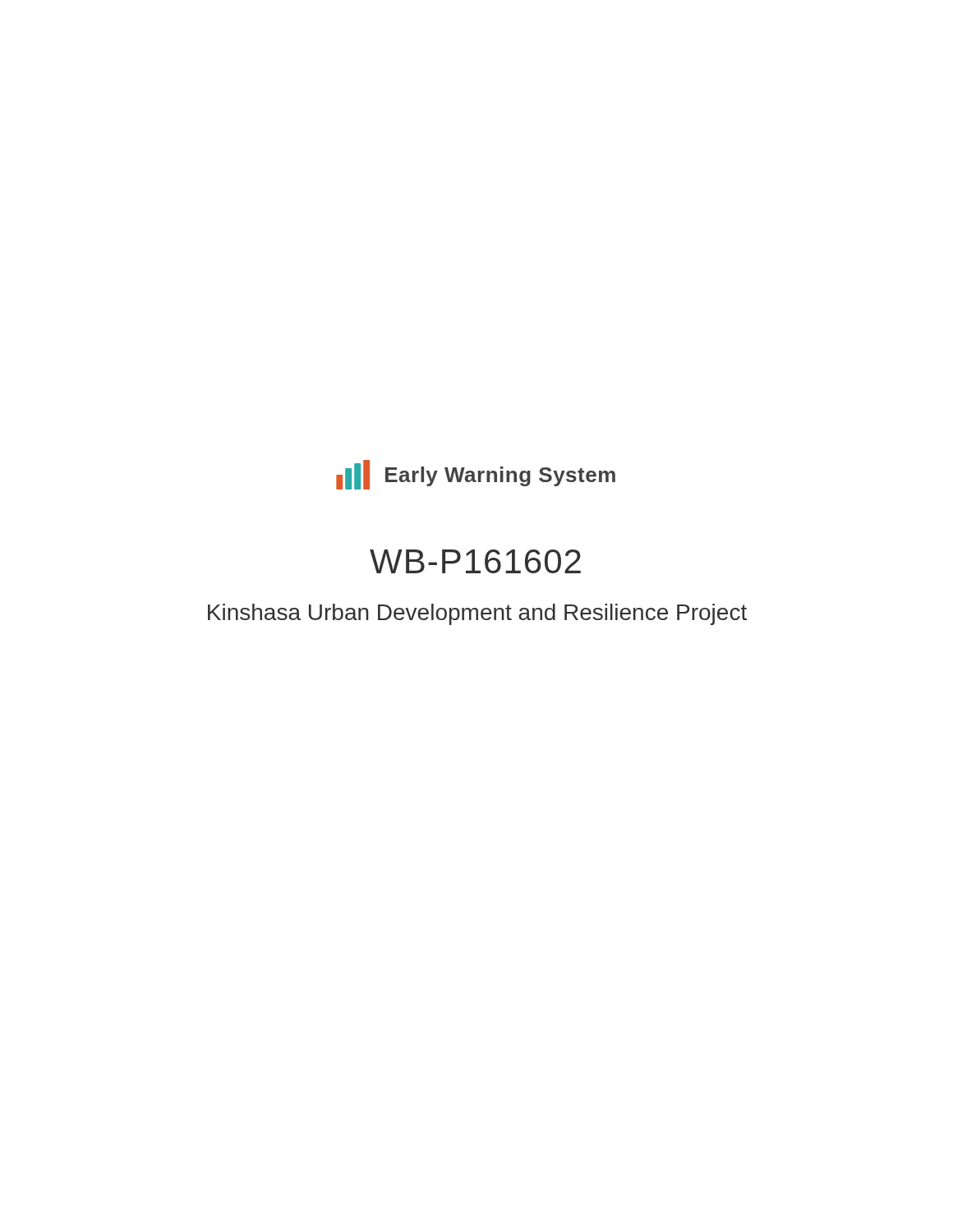Viewport: 953px width, 1232px height.
Task: Click the passage that begins "Kinshasa Urban Development and Resilience"
Action: click(x=476, y=612)
